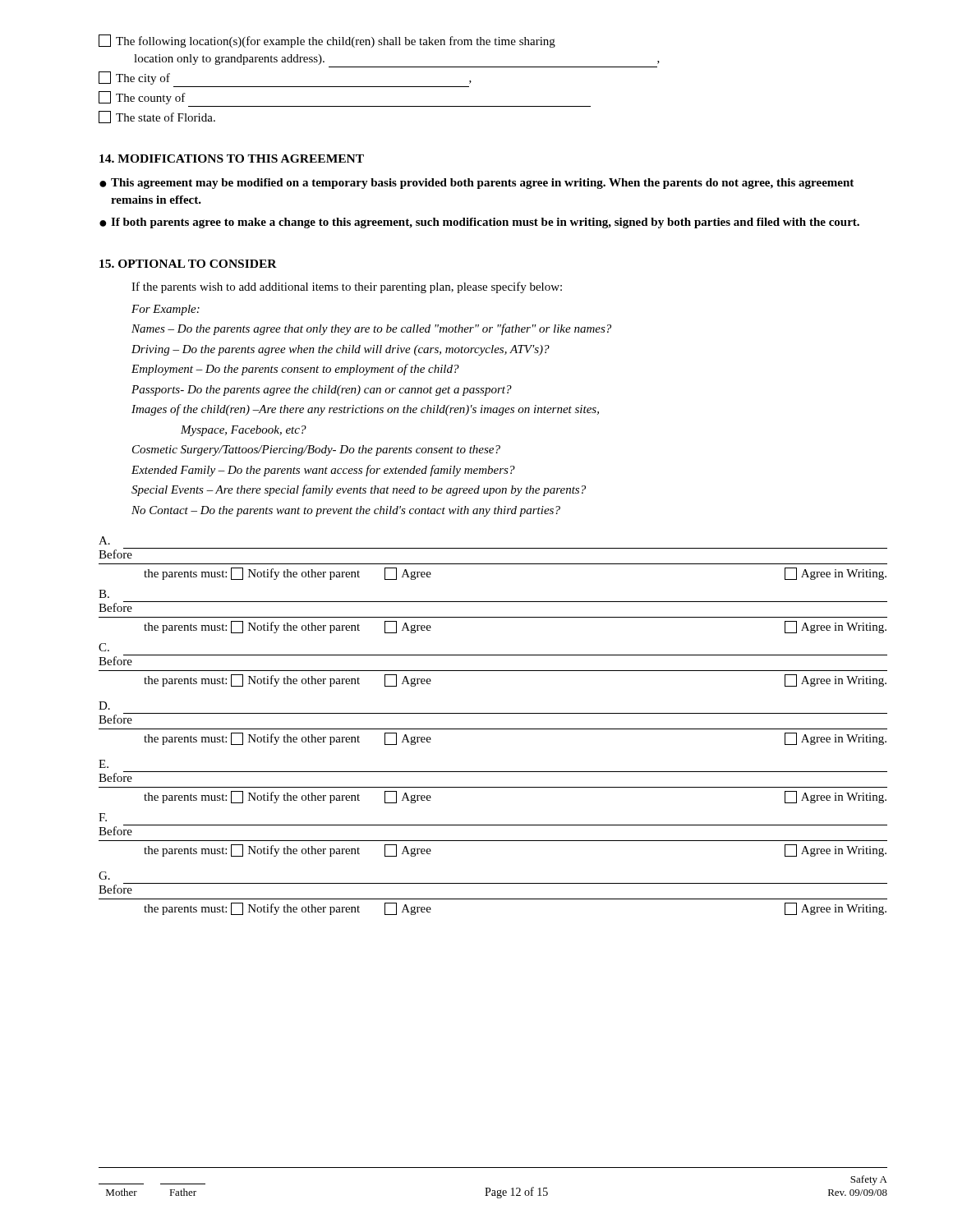Viewport: 953px width, 1232px height.
Task: Select the text block that reads "Employment – Do the parents"
Action: [295, 369]
